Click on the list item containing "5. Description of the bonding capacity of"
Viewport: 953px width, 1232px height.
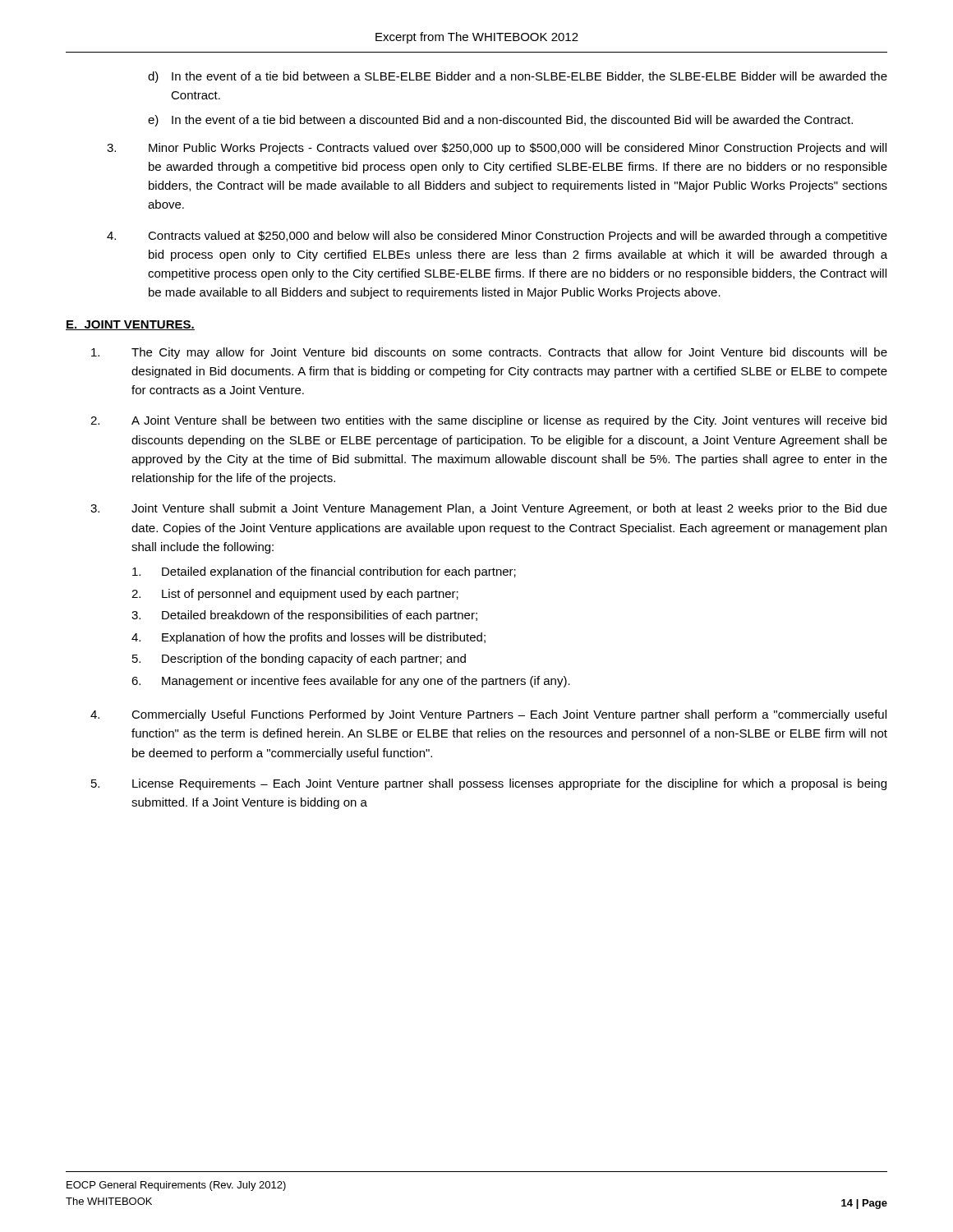299,660
